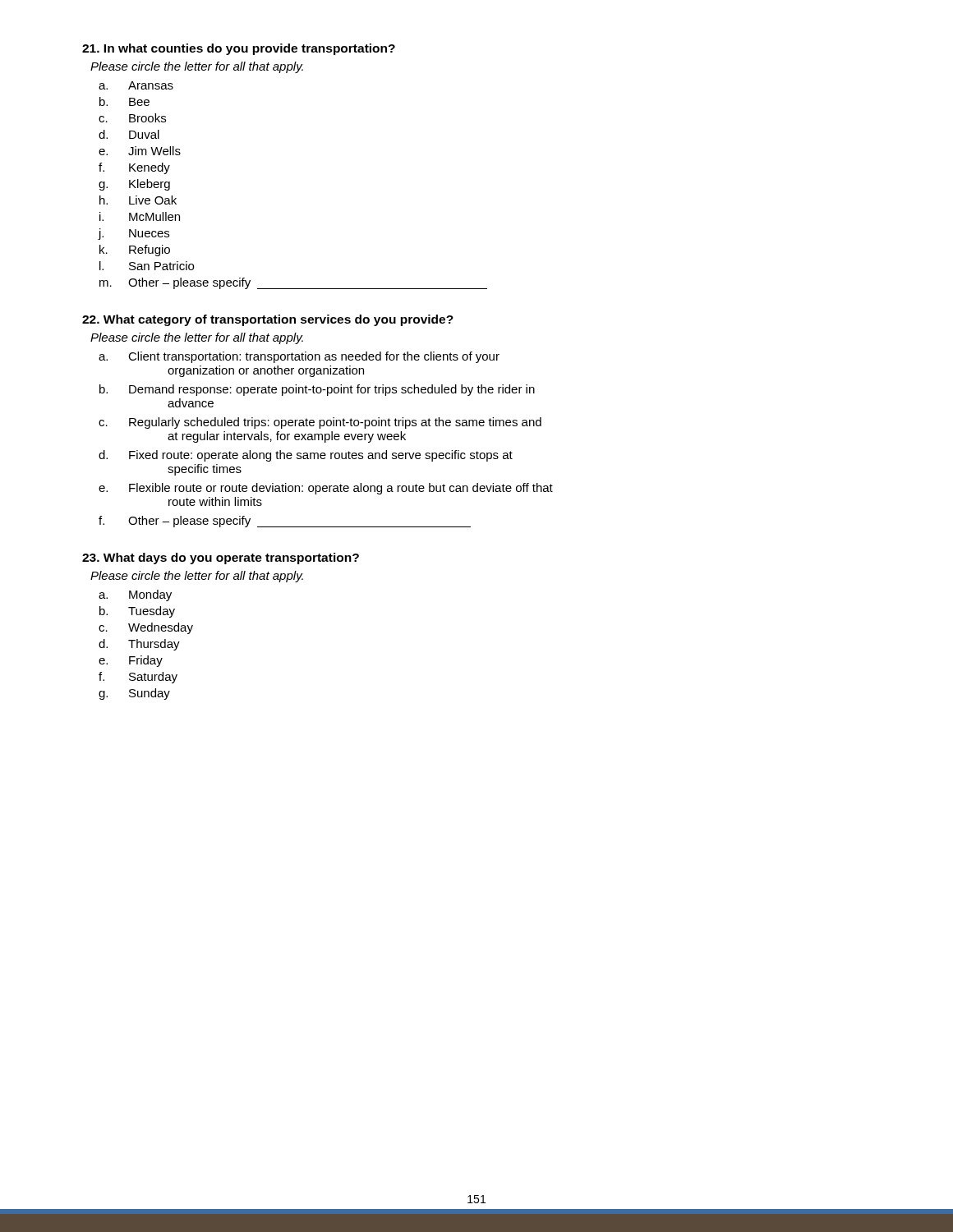The image size is (953, 1232).
Task: Click on the element starting "e. Flexible route or route"
Action: point(326,494)
